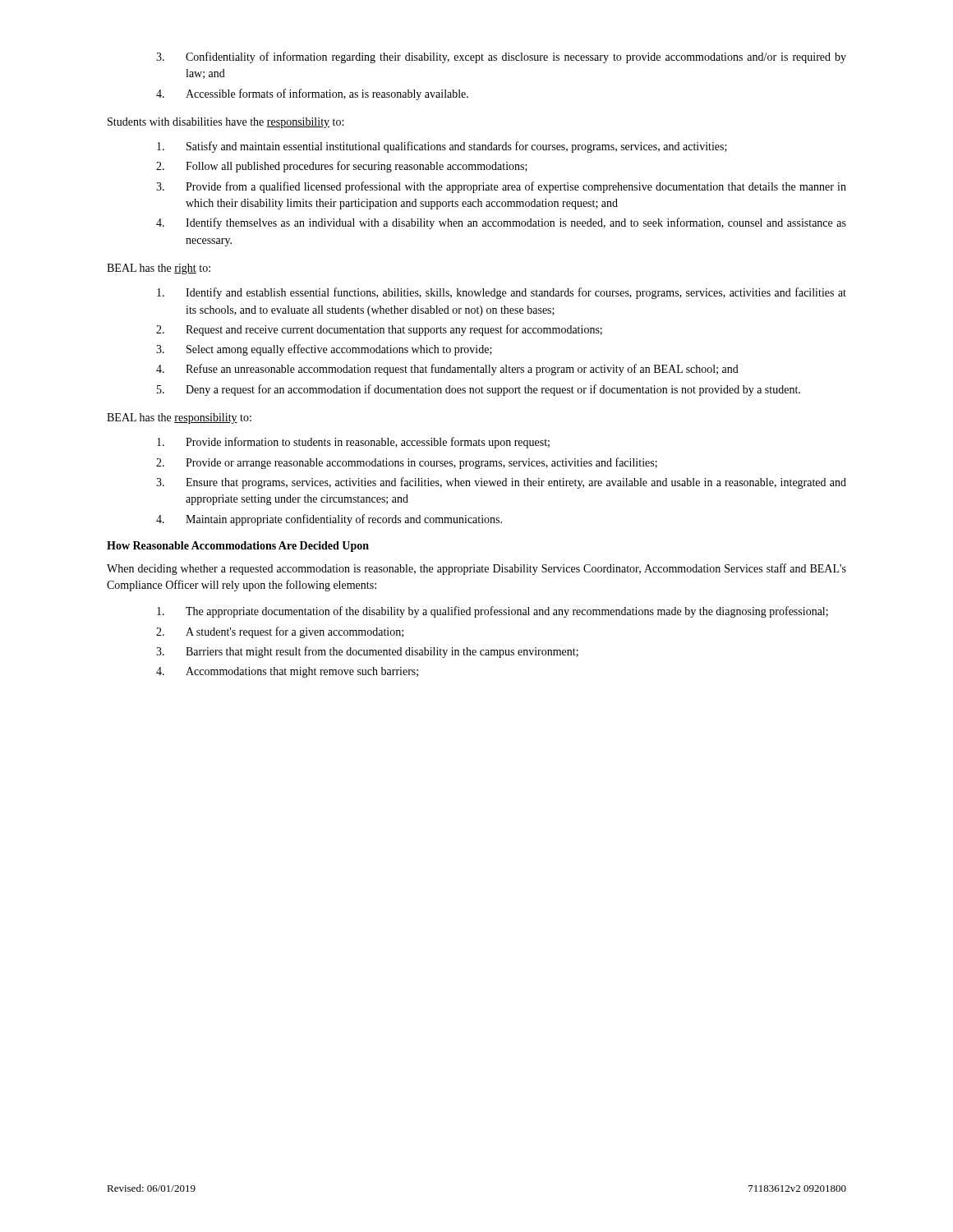Image resolution: width=953 pixels, height=1232 pixels.
Task: Select the passage starting "4. Identify themselves as an individual"
Action: (x=501, y=232)
